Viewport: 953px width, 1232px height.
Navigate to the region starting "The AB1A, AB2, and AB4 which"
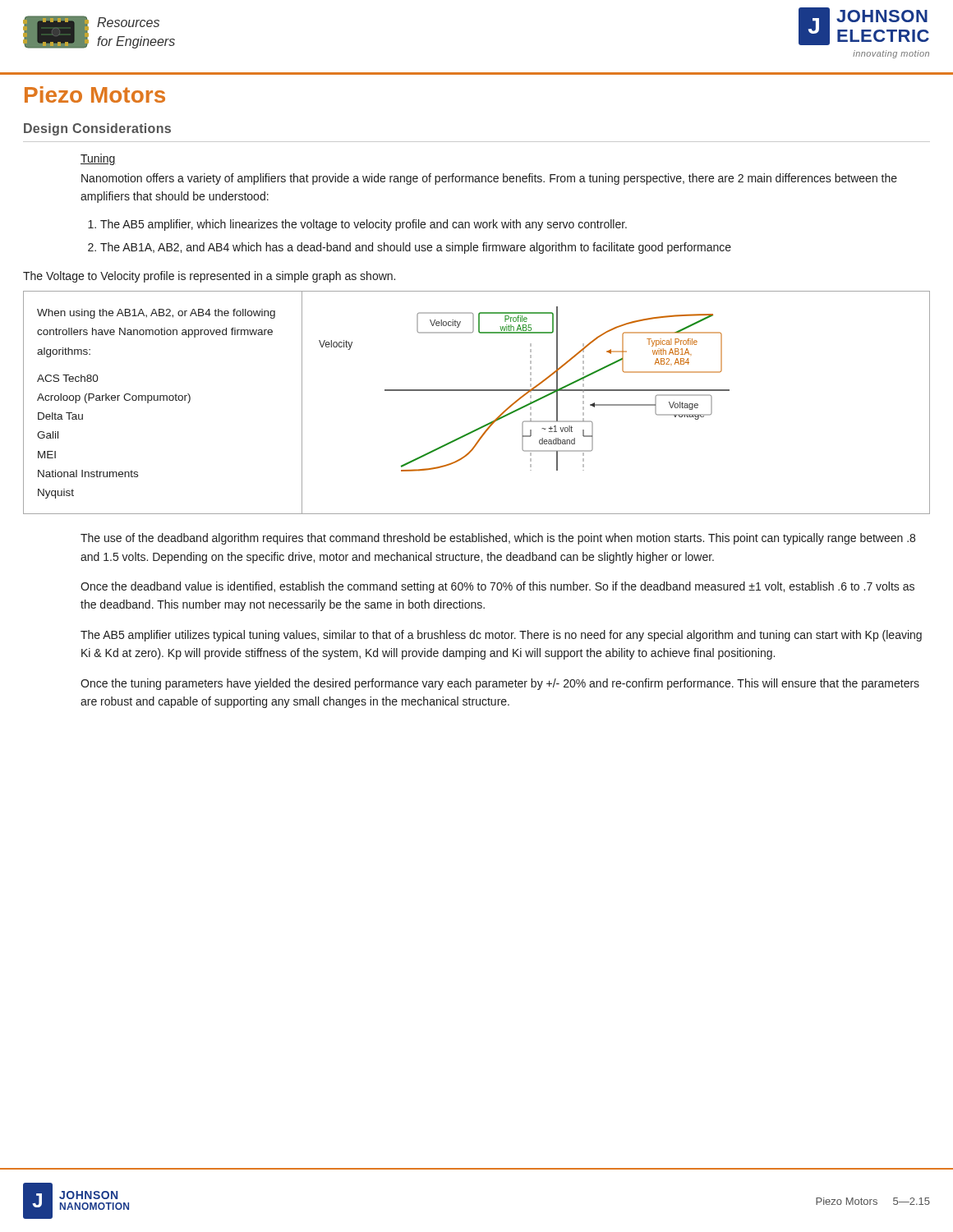416,248
